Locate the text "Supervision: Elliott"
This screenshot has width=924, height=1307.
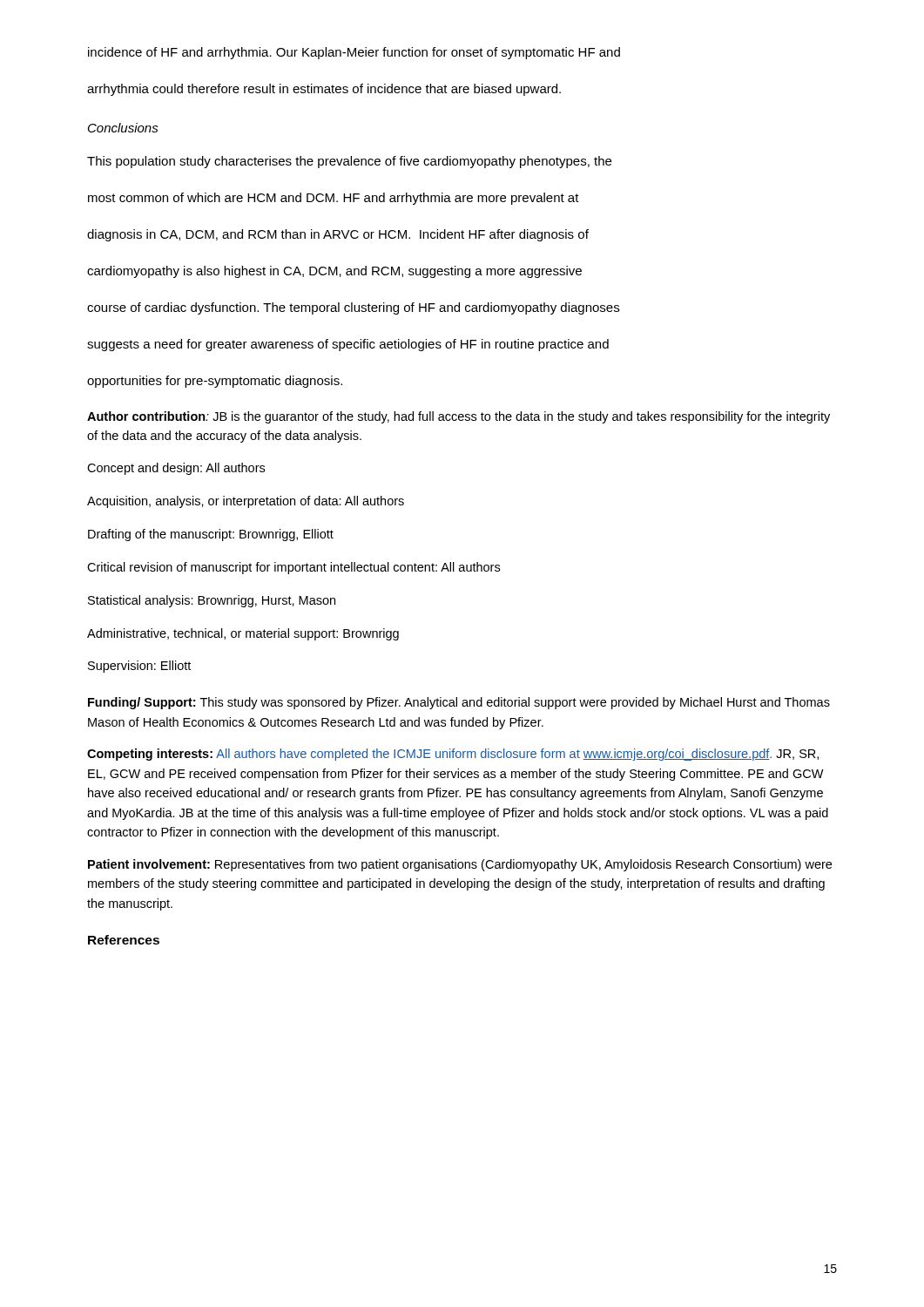139,666
